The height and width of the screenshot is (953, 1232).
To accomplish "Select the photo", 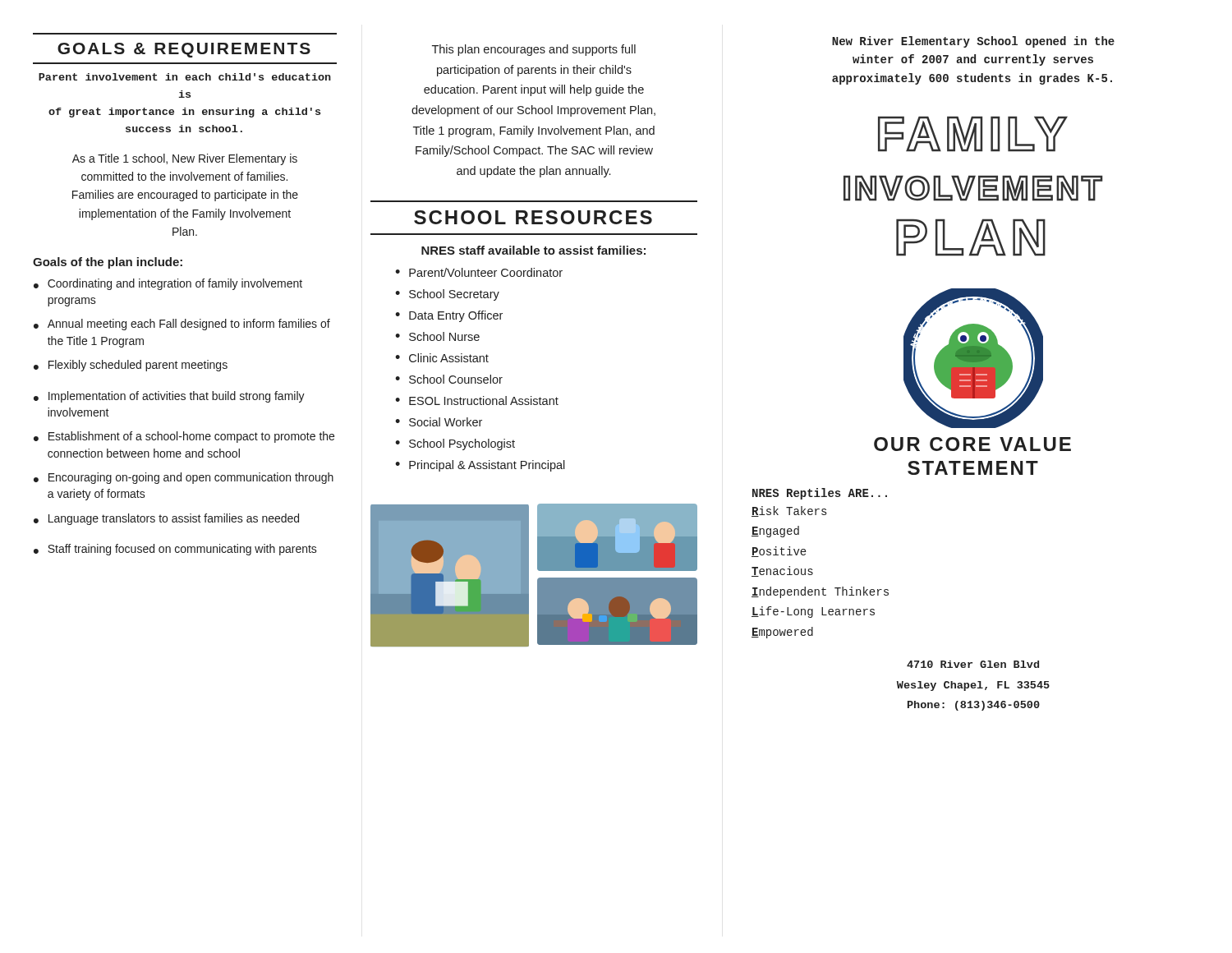I will (x=534, y=576).
